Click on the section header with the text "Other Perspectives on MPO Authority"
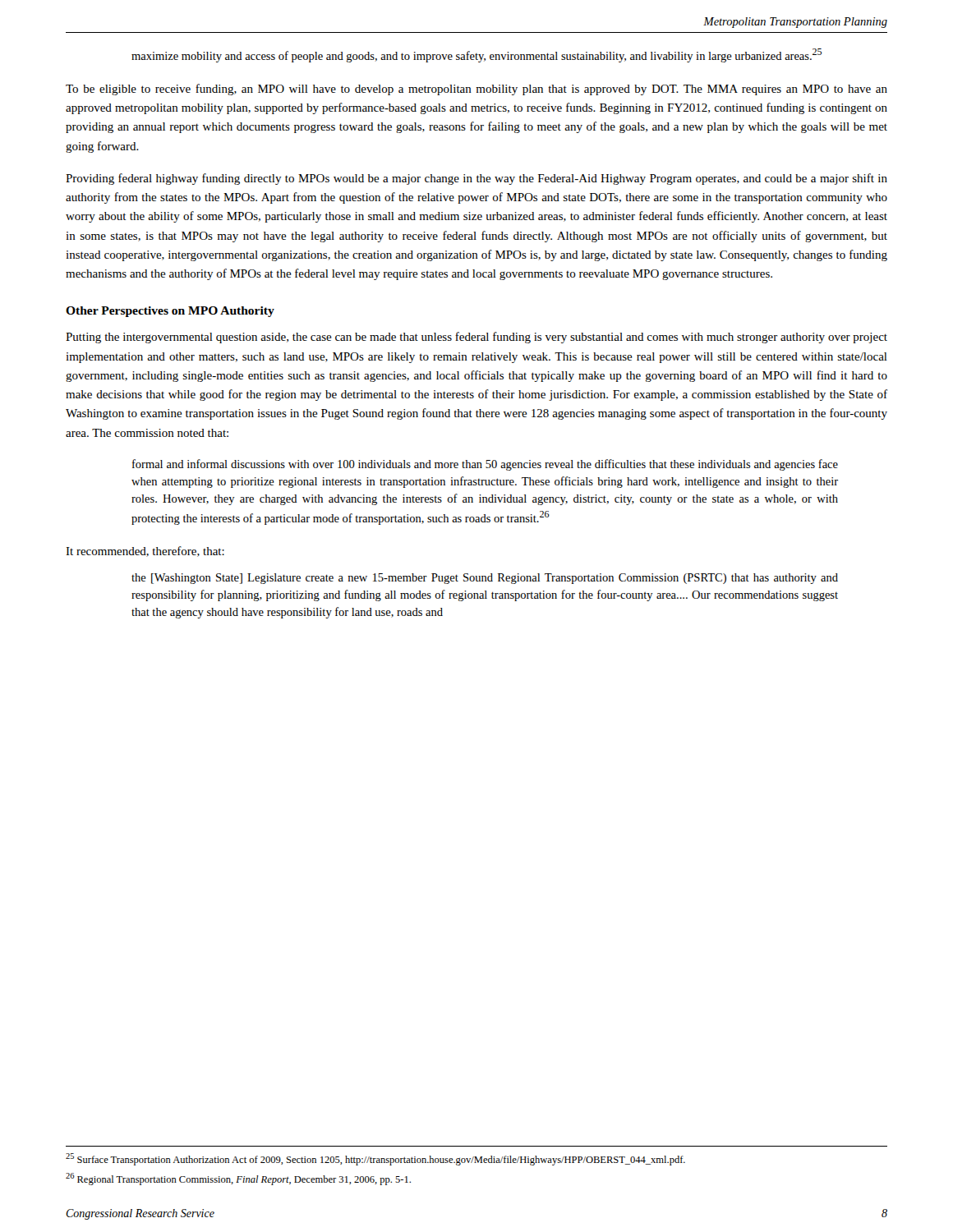 [x=170, y=310]
